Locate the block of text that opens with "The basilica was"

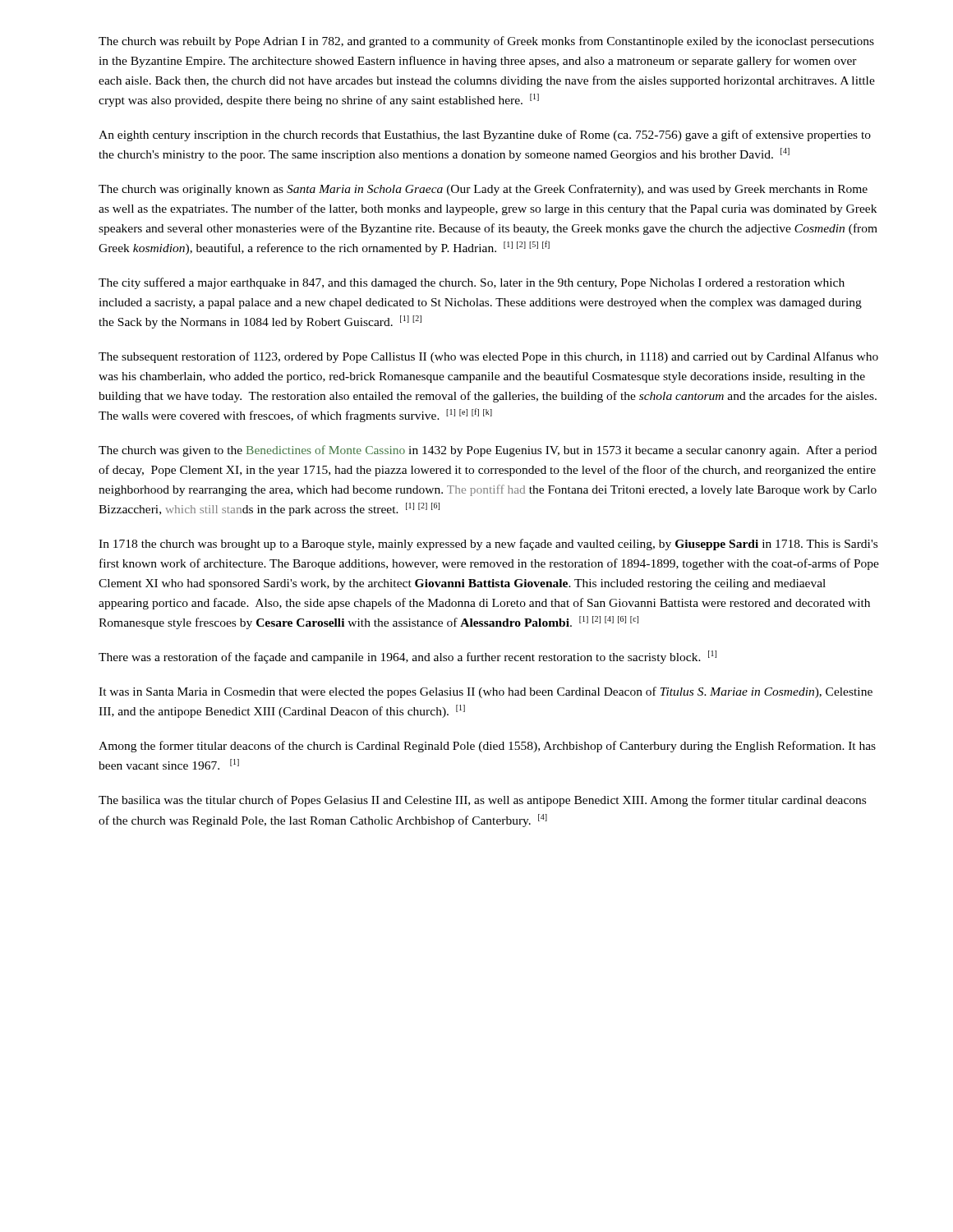coord(483,810)
